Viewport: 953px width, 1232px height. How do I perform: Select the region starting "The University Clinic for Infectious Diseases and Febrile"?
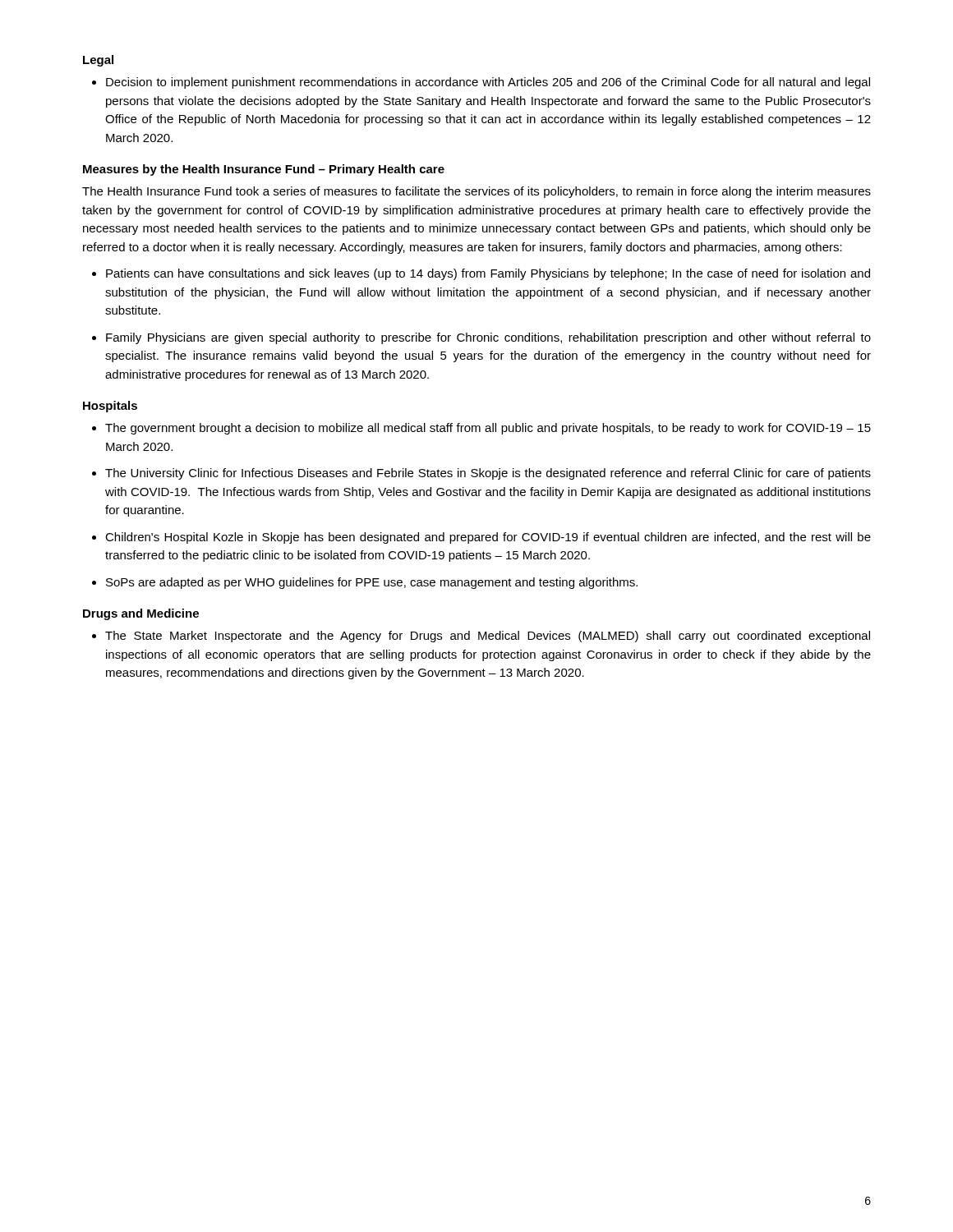(488, 491)
